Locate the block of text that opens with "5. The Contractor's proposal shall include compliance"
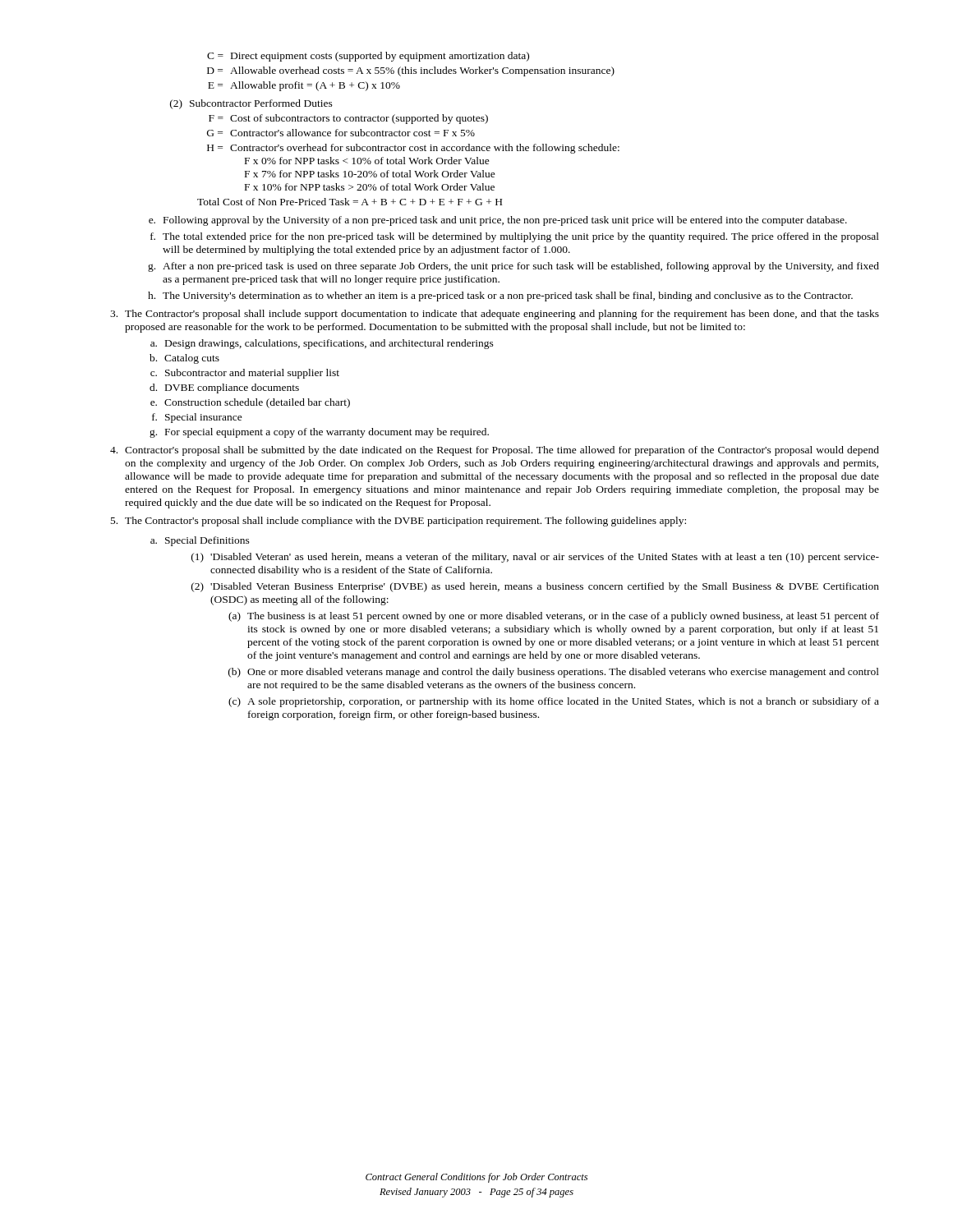This screenshot has height=1232, width=953. [489, 521]
